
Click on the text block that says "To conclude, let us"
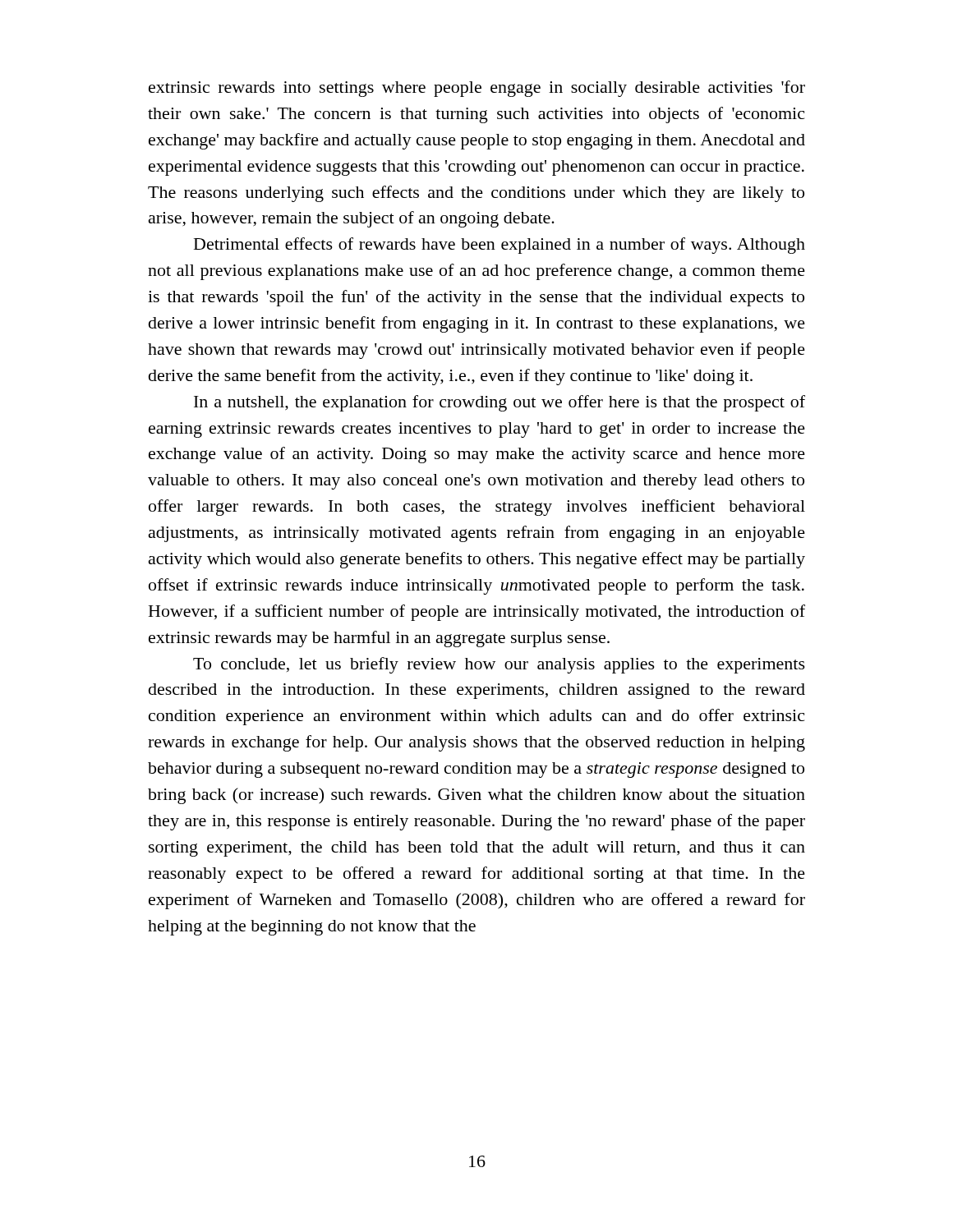click(x=476, y=794)
